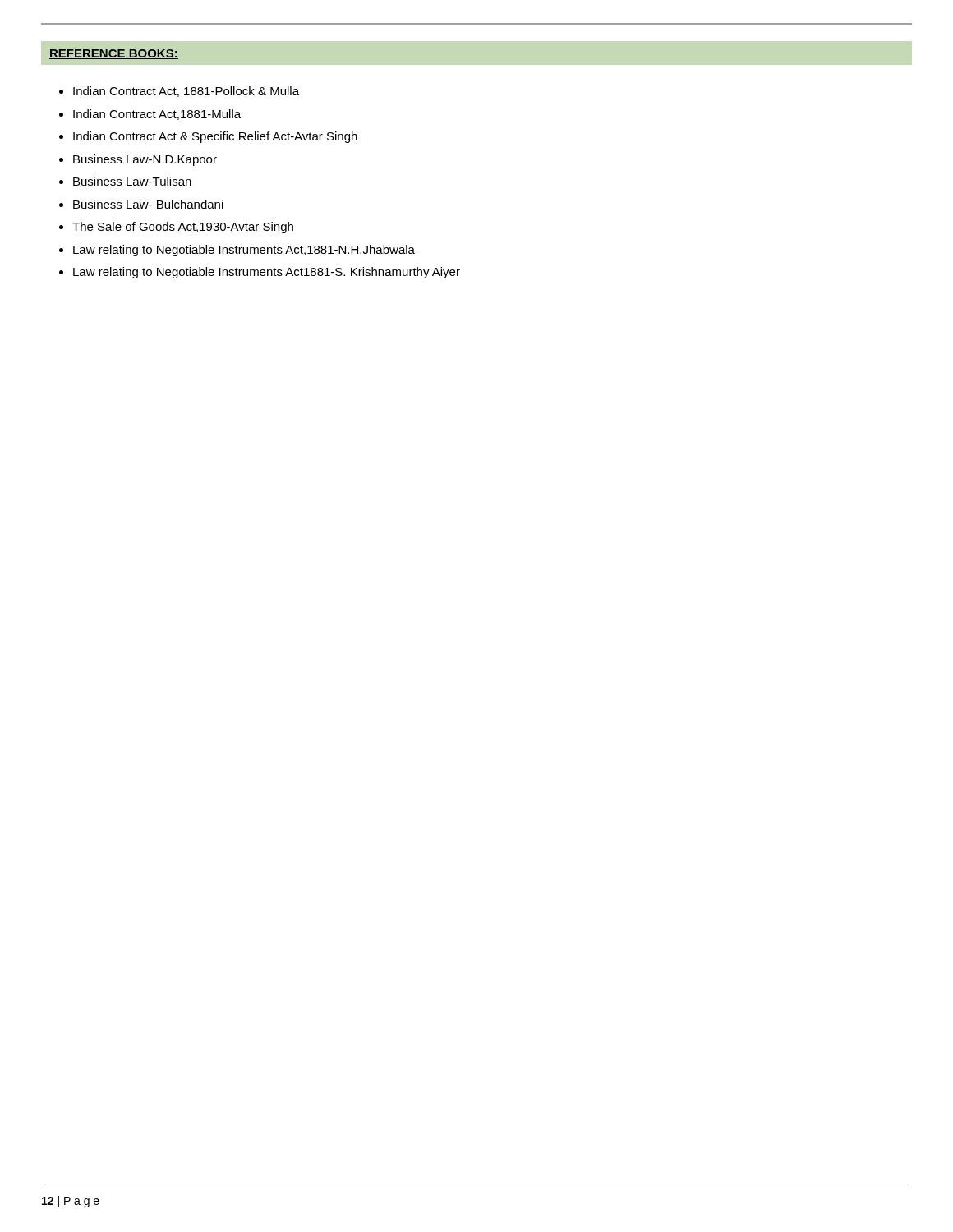Point to "Indian Contract Act, 1881-Pollock & Mulla"
The height and width of the screenshot is (1232, 953).
coord(186,91)
